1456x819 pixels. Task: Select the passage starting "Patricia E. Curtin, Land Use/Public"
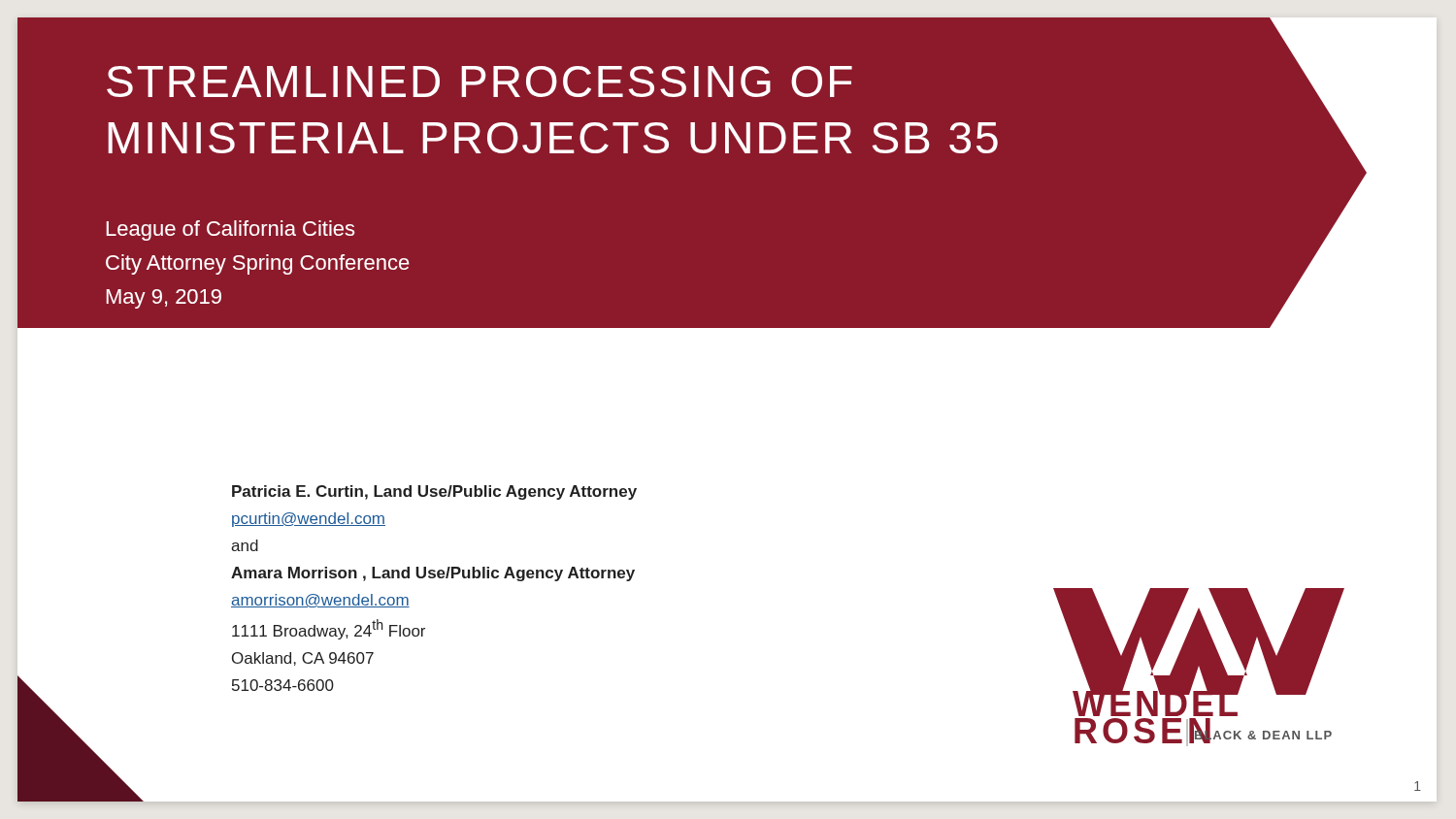(x=434, y=588)
